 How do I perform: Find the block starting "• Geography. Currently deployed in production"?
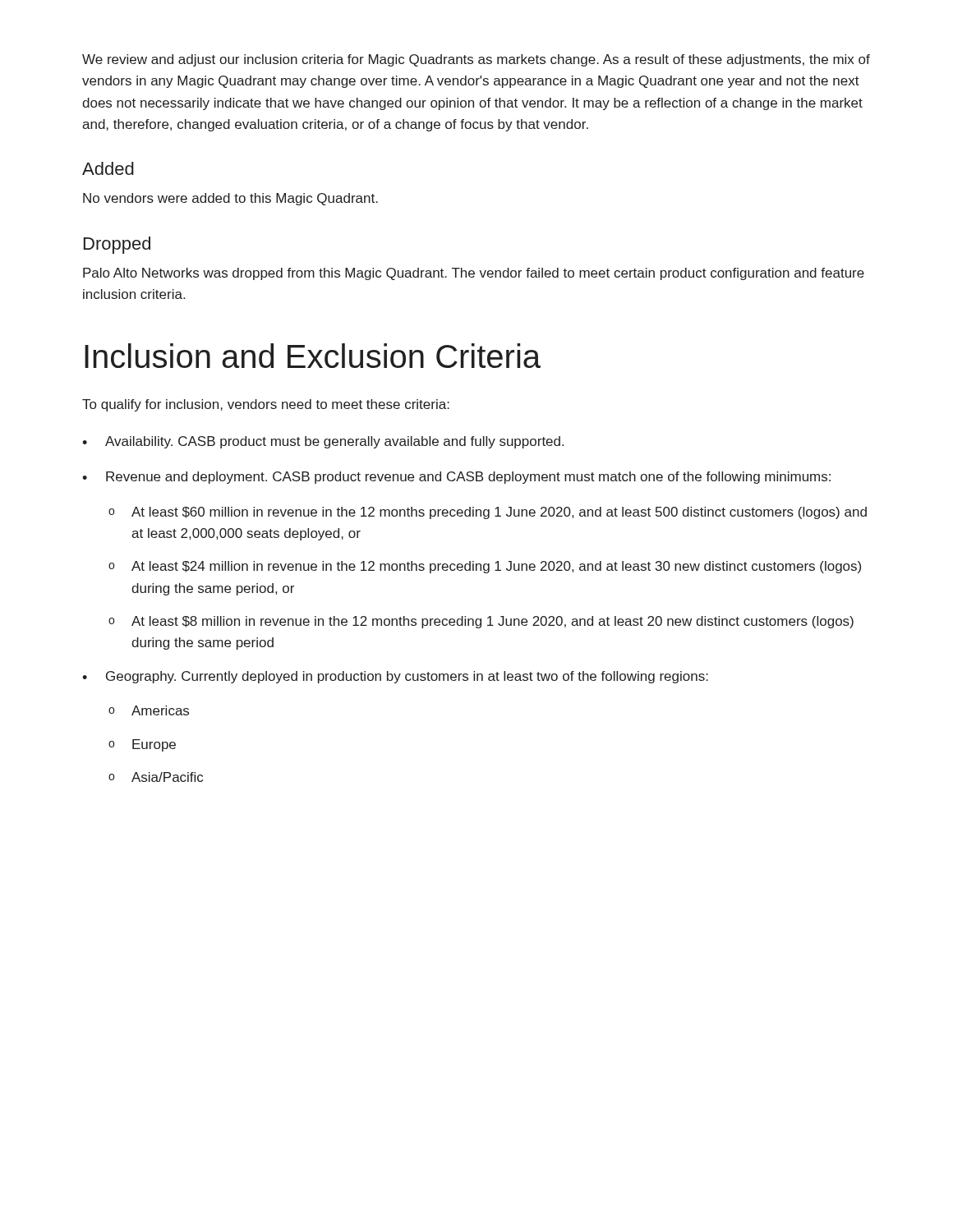tap(476, 678)
